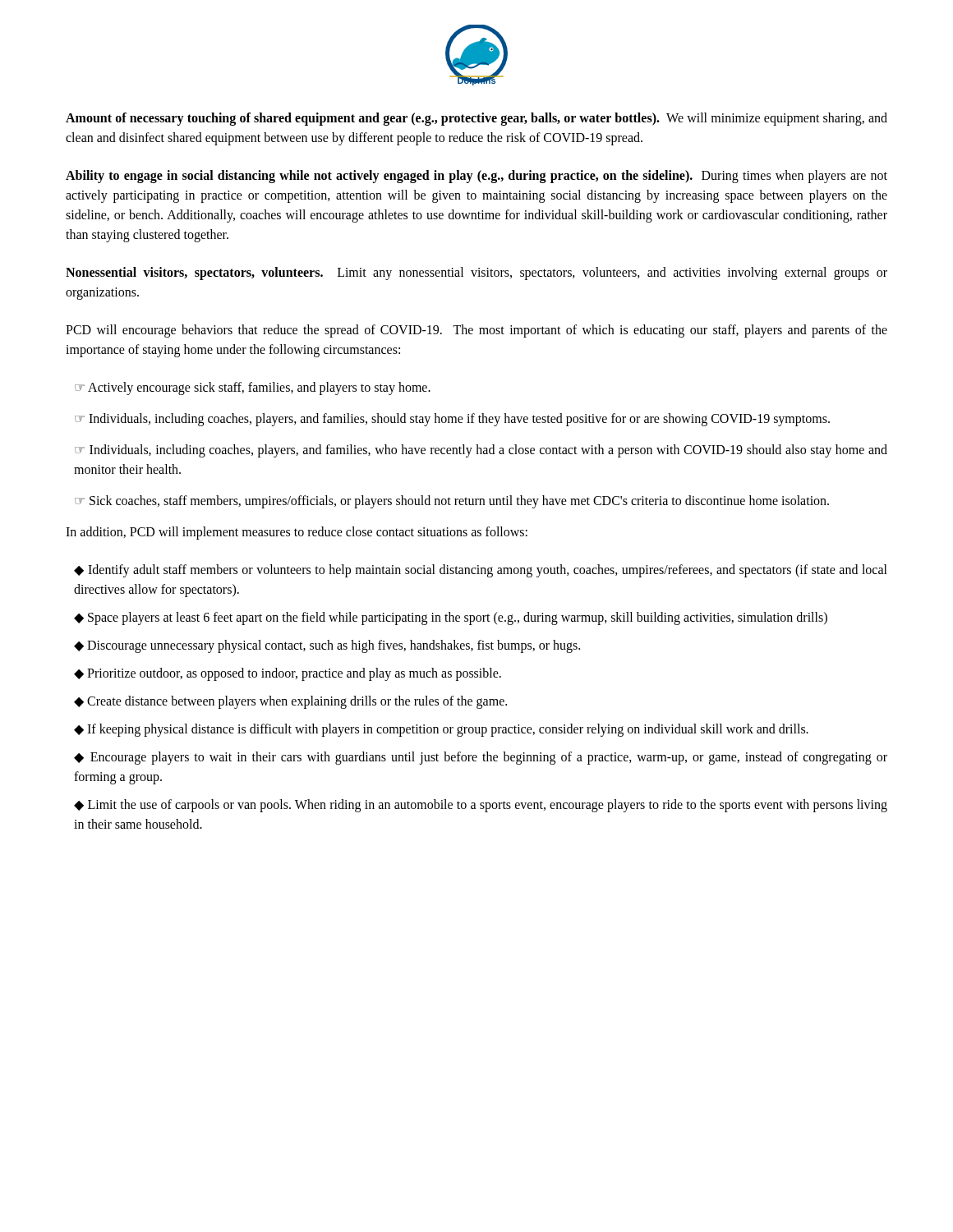953x1232 pixels.
Task: Find the block on this page that starts "◆ Discourage unnecessary physical"
Action: [x=327, y=645]
